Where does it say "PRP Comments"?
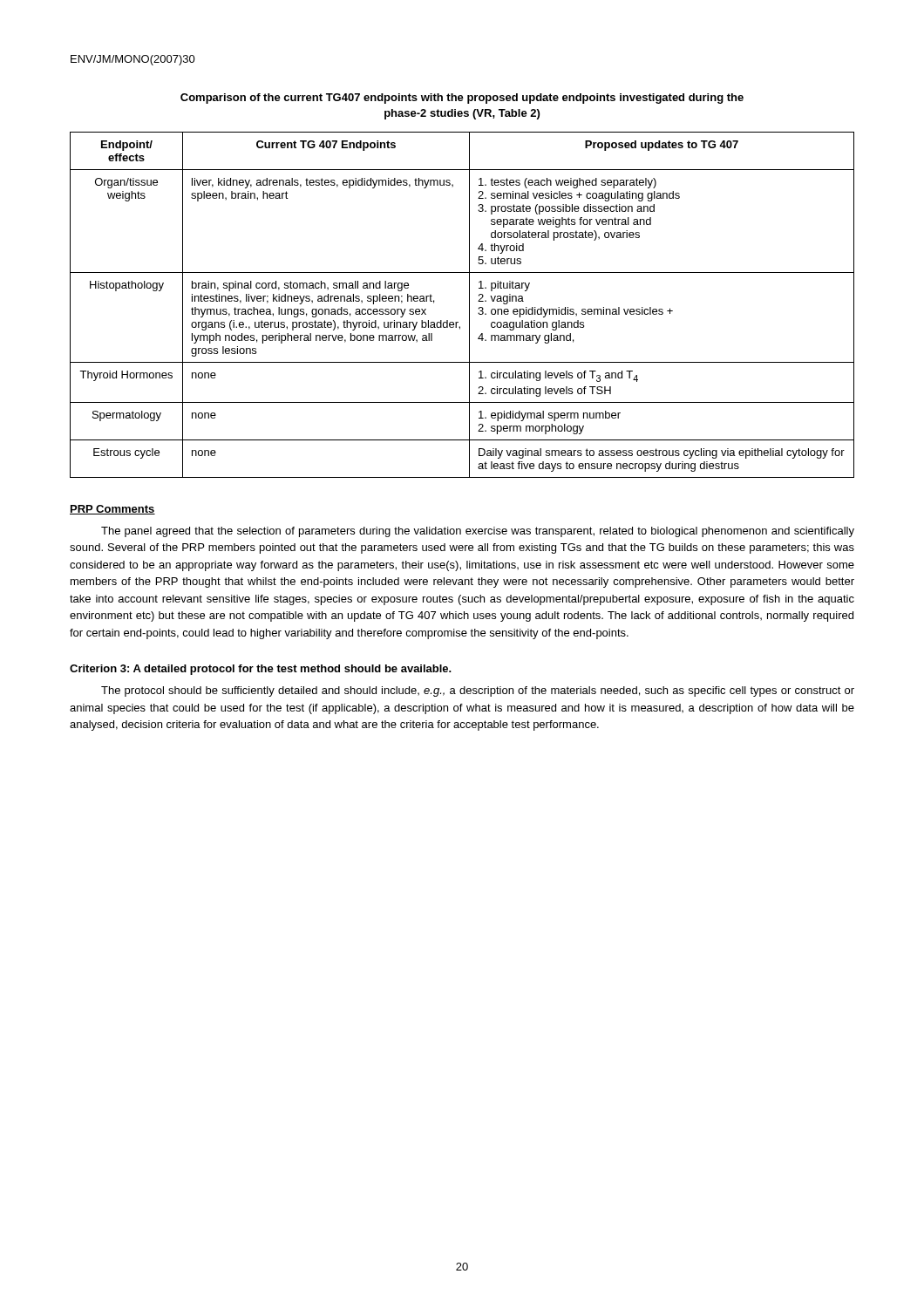Viewport: 924px width, 1308px height. pyautogui.click(x=112, y=509)
